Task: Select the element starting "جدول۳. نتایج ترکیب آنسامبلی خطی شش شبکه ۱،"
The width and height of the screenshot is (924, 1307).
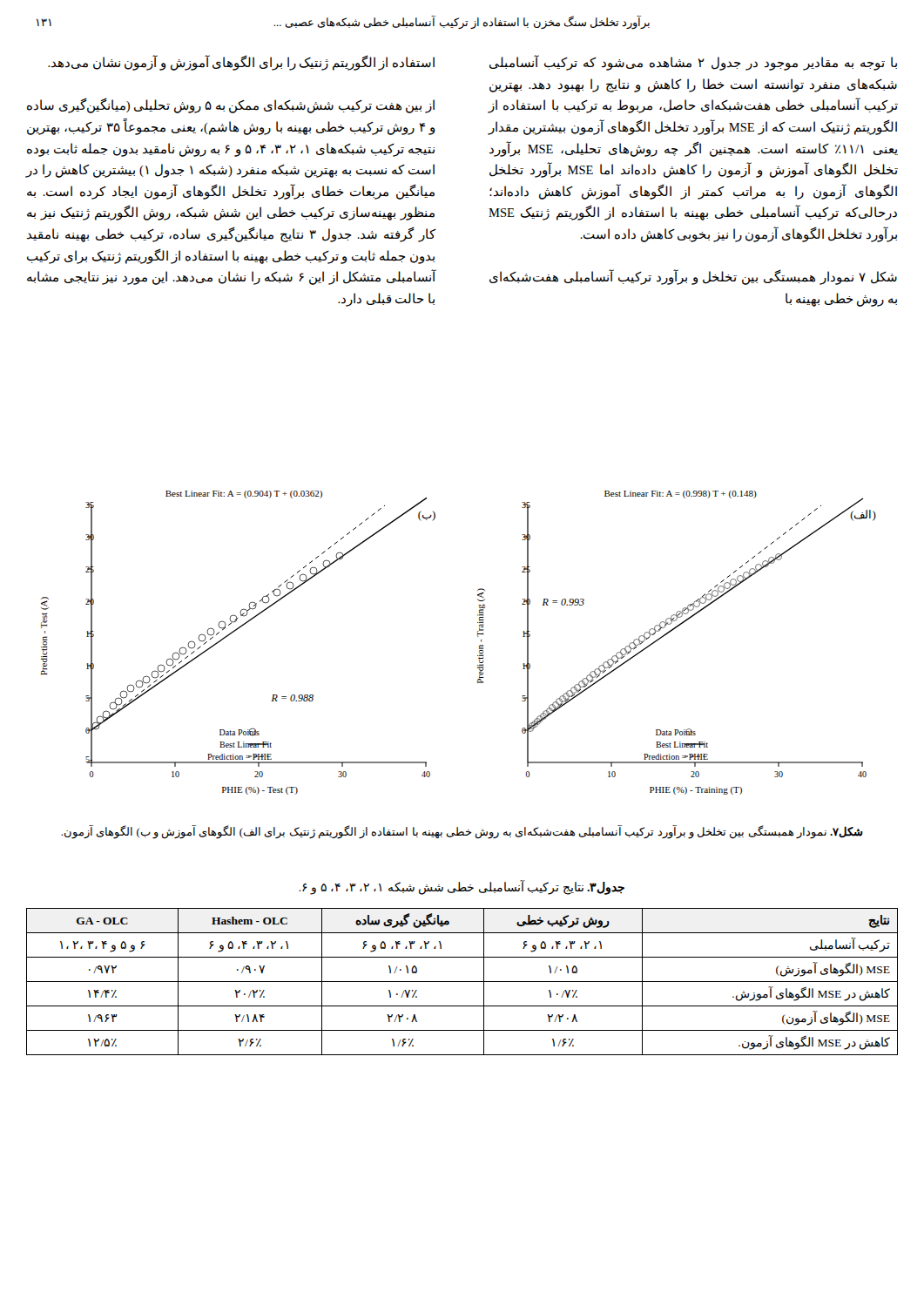Action: pyautogui.click(x=462, y=887)
